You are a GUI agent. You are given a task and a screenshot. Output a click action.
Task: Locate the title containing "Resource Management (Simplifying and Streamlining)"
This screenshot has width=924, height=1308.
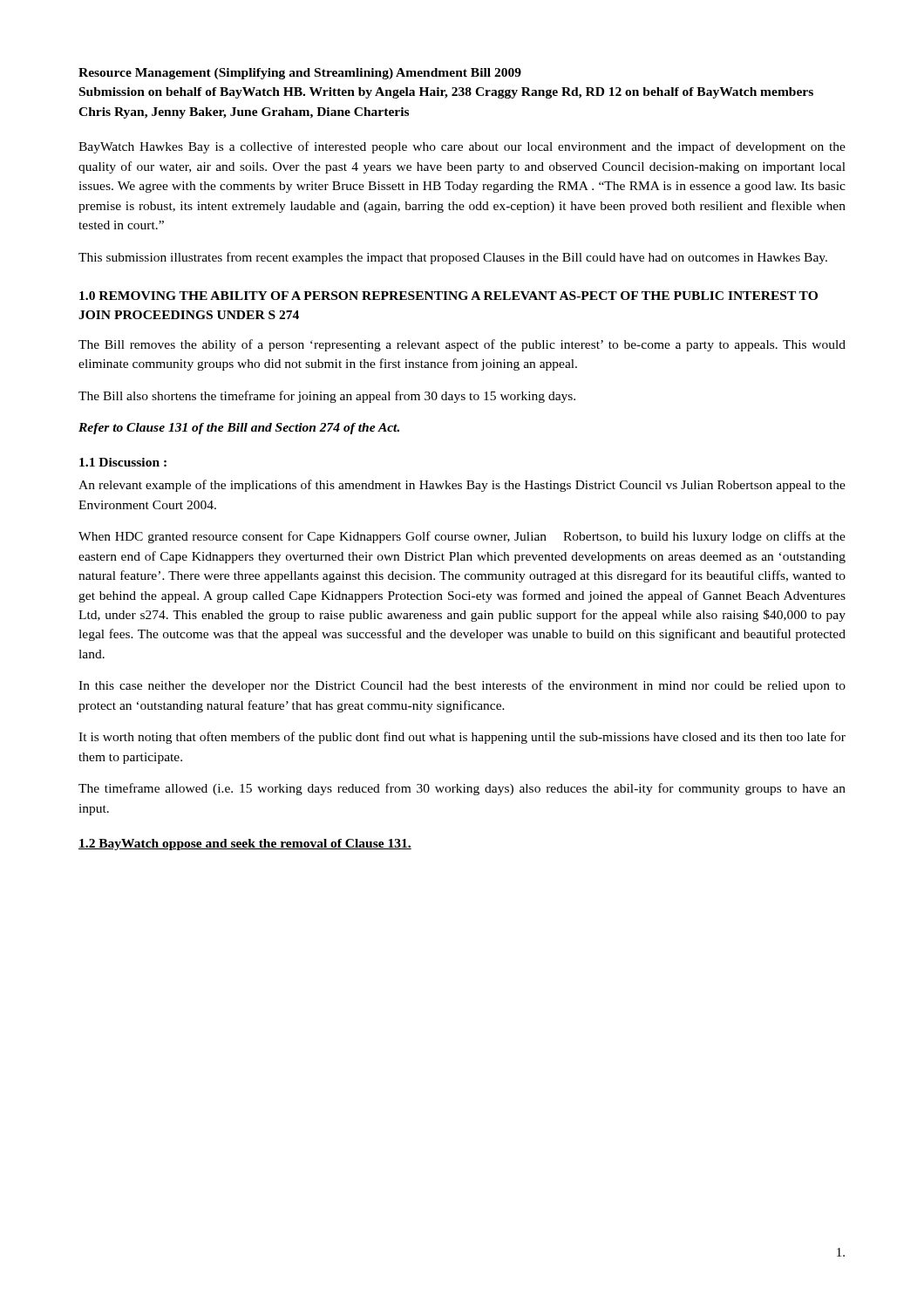(446, 91)
